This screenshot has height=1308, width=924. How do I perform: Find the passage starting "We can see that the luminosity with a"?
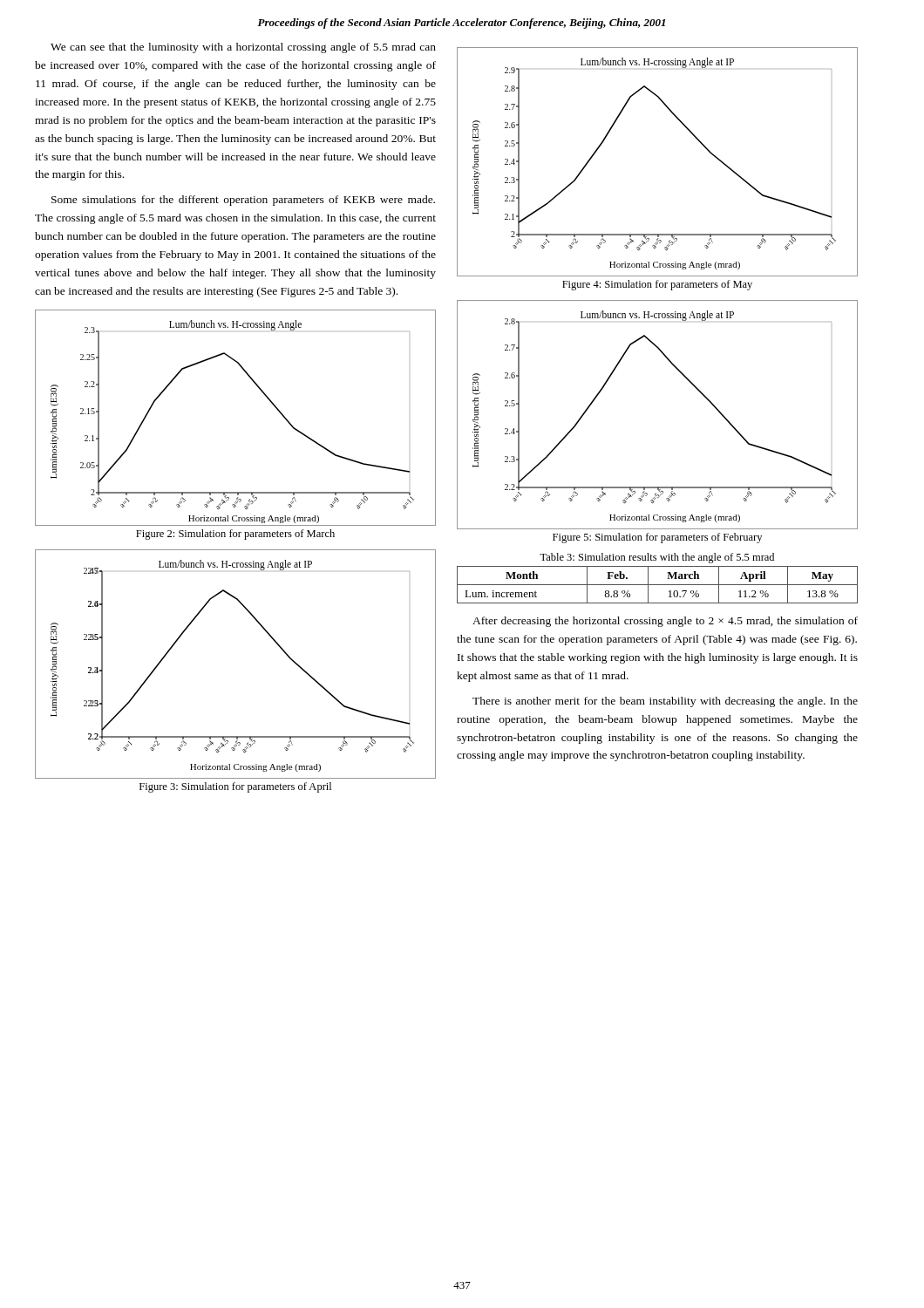click(x=235, y=111)
